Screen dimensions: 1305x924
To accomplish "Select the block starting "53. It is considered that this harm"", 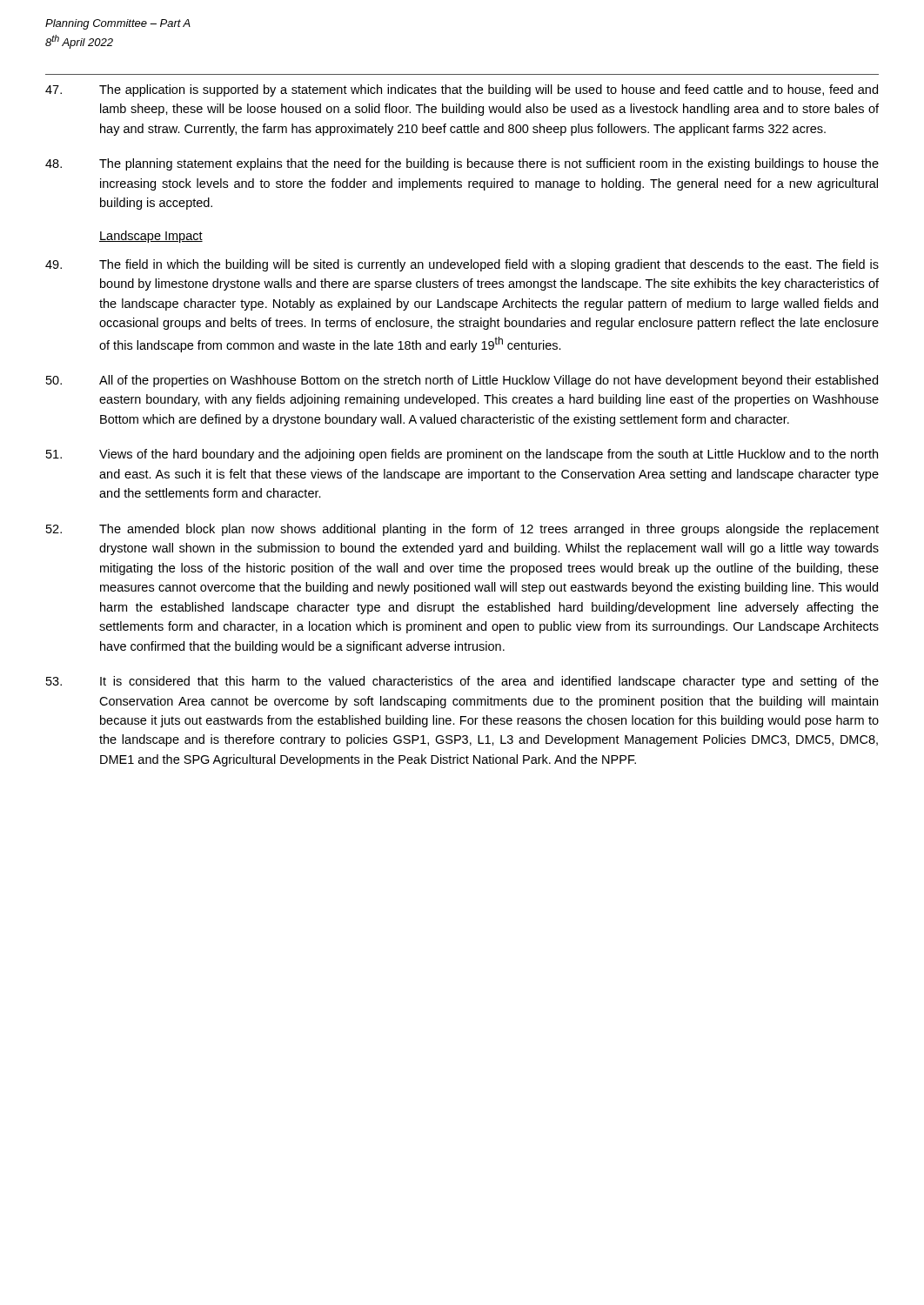I will 462,721.
